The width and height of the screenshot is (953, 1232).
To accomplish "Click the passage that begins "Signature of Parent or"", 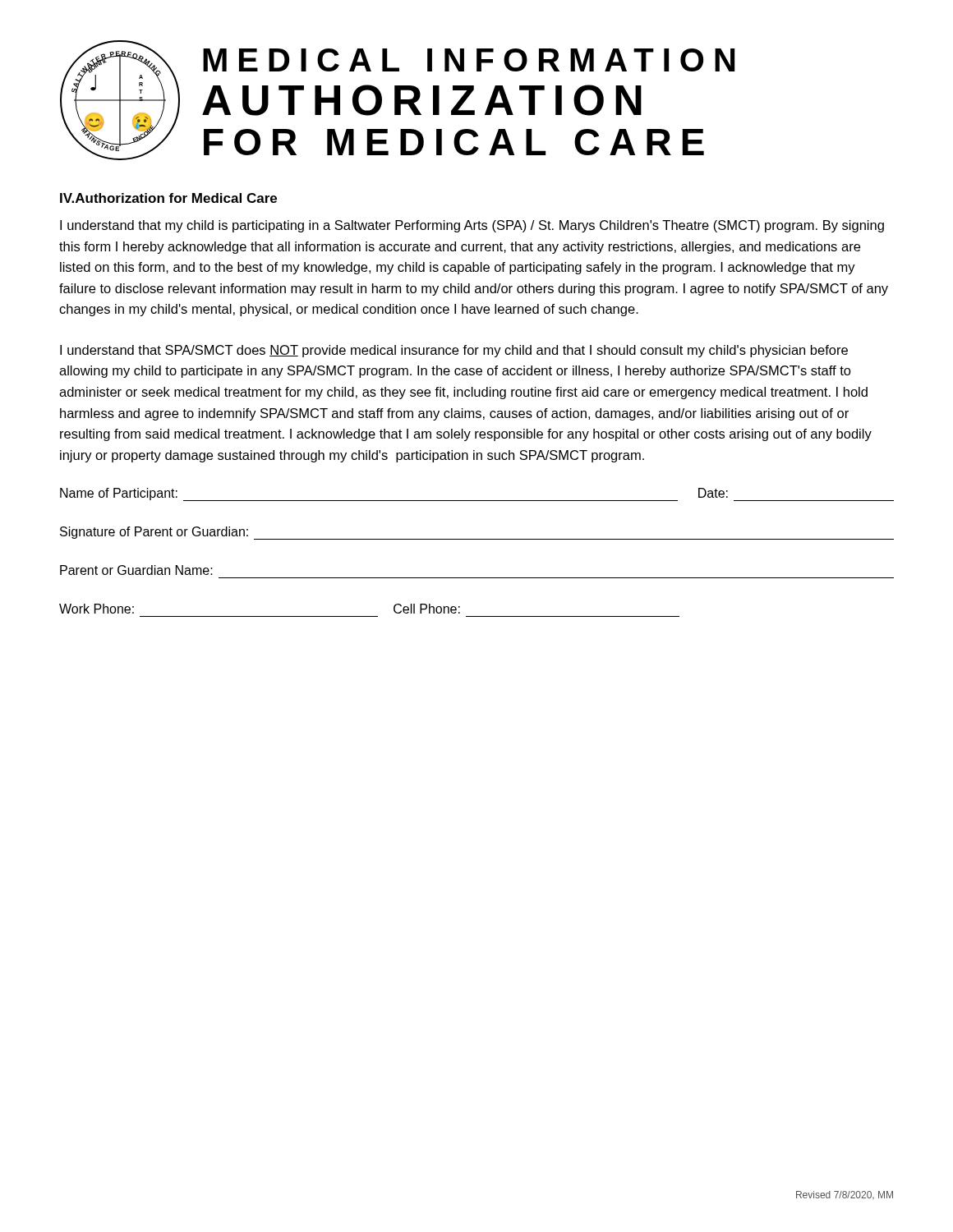I will click(476, 532).
